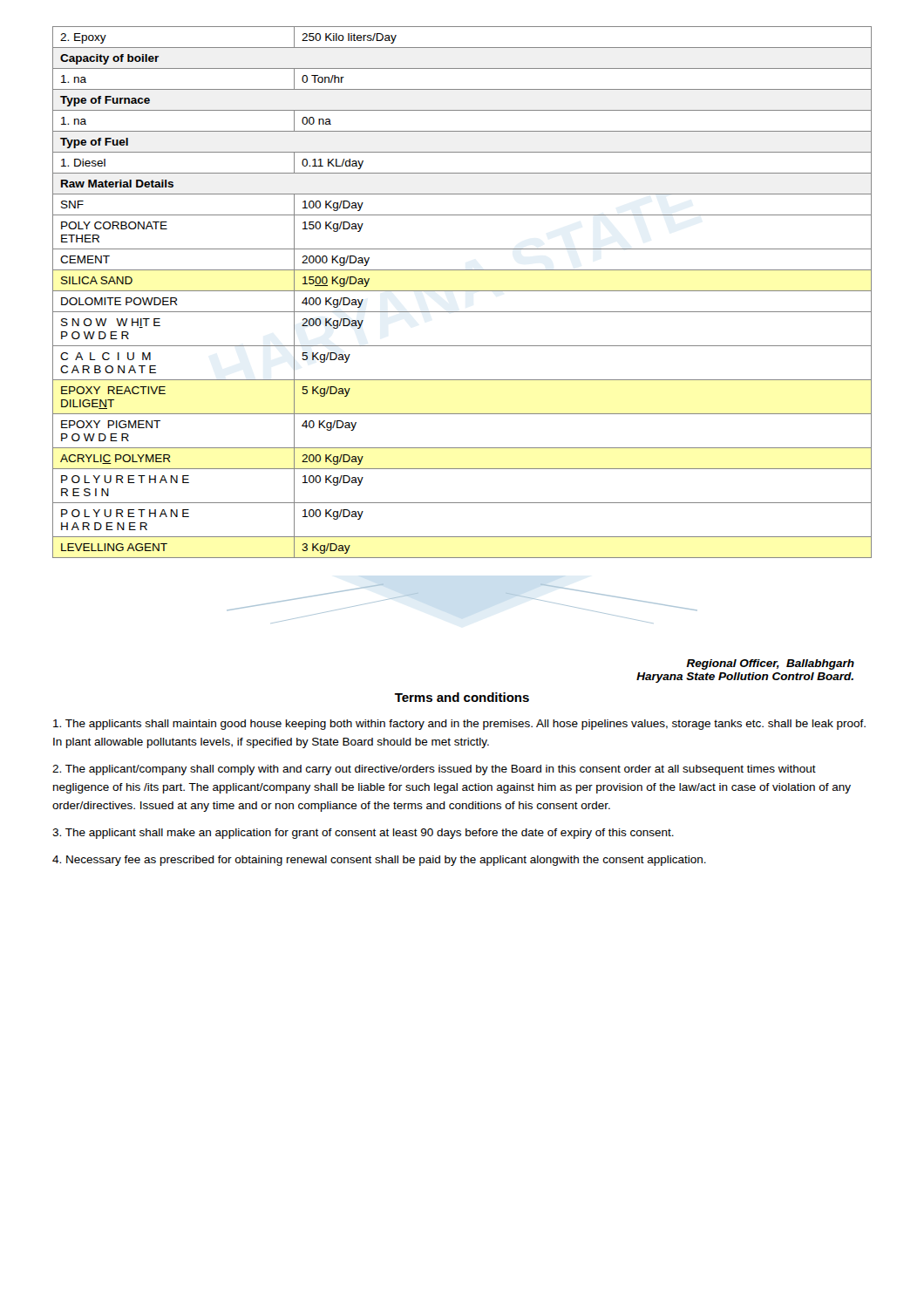Click on the region starting "The applicant/company shall comply"
Image resolution: width=924 pixels, height=1308 pixels.
click(x=452, y=787)
